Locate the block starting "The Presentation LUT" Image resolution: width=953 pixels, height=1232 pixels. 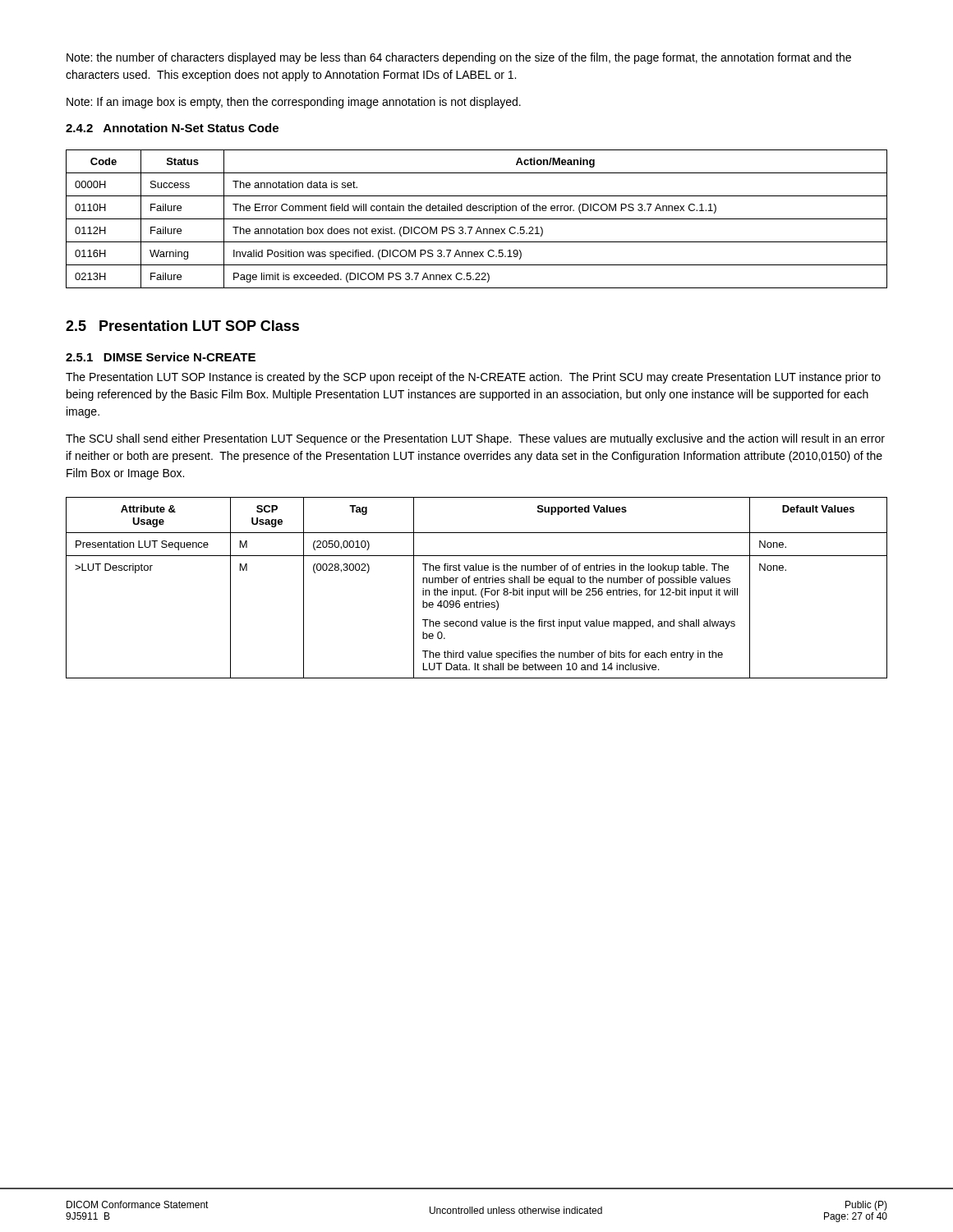point(473,394)
